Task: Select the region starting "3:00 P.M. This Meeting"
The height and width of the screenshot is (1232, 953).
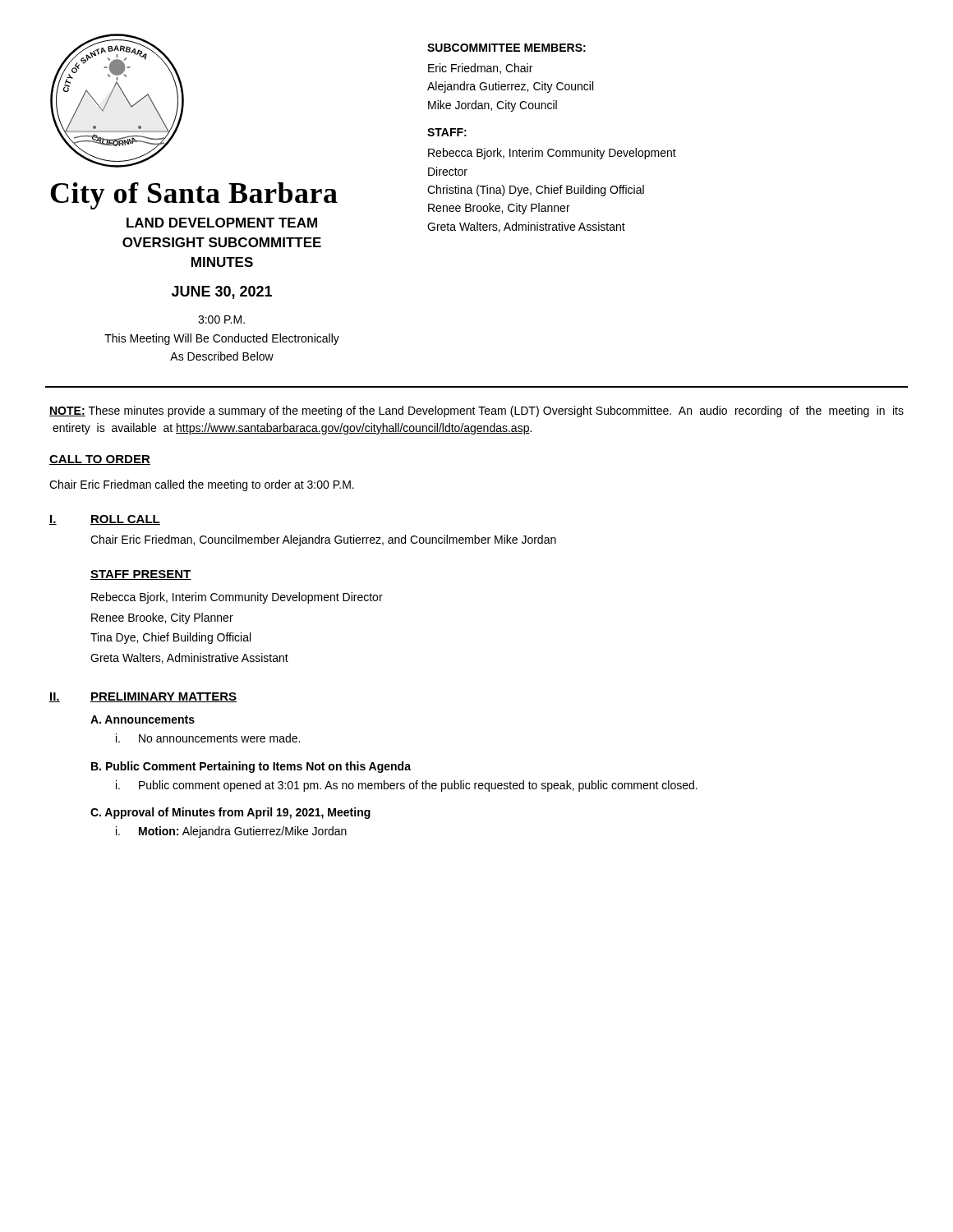Action: [222, 338]
